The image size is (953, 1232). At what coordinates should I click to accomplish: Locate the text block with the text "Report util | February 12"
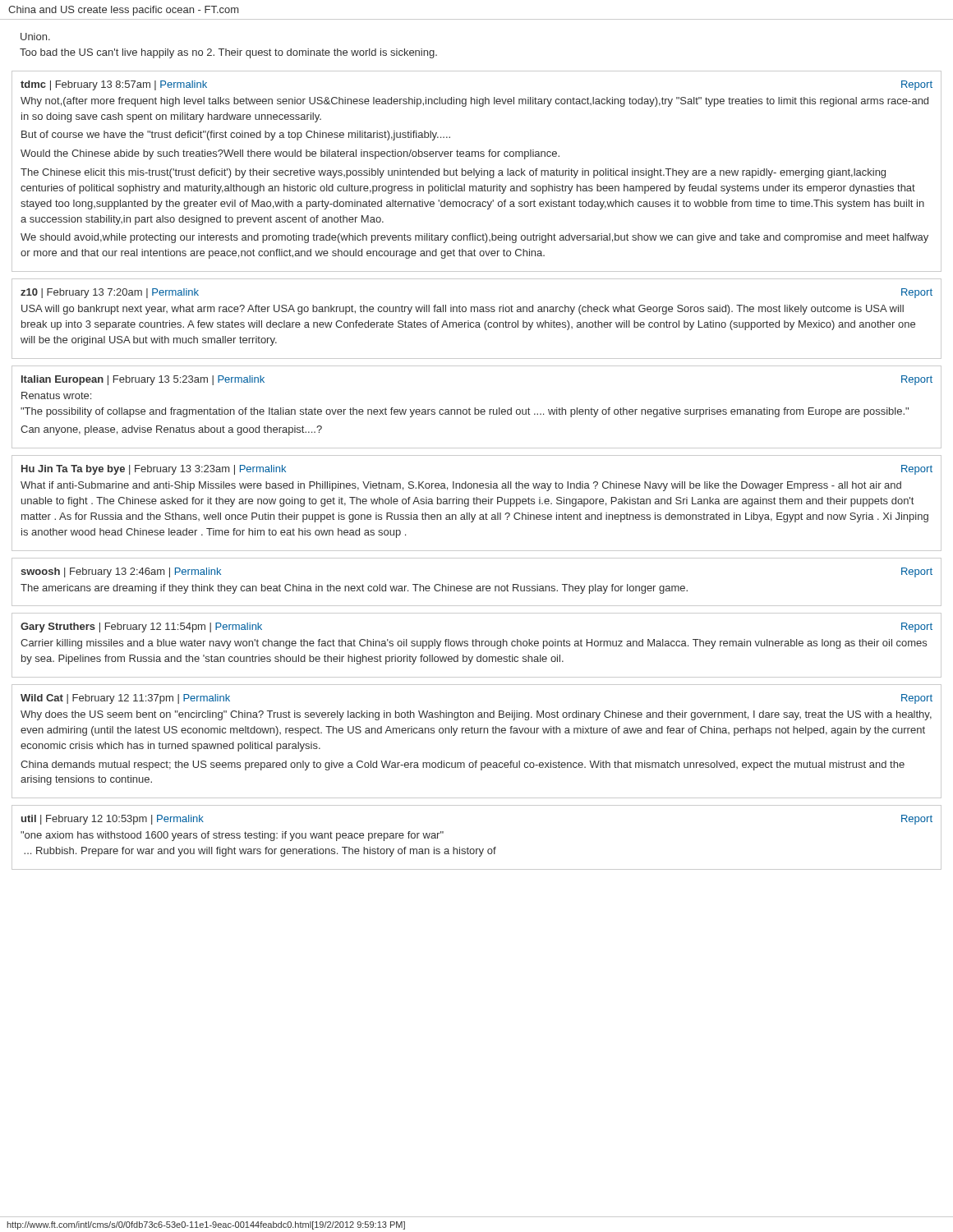pyautogui.click(x=112, y=819)
